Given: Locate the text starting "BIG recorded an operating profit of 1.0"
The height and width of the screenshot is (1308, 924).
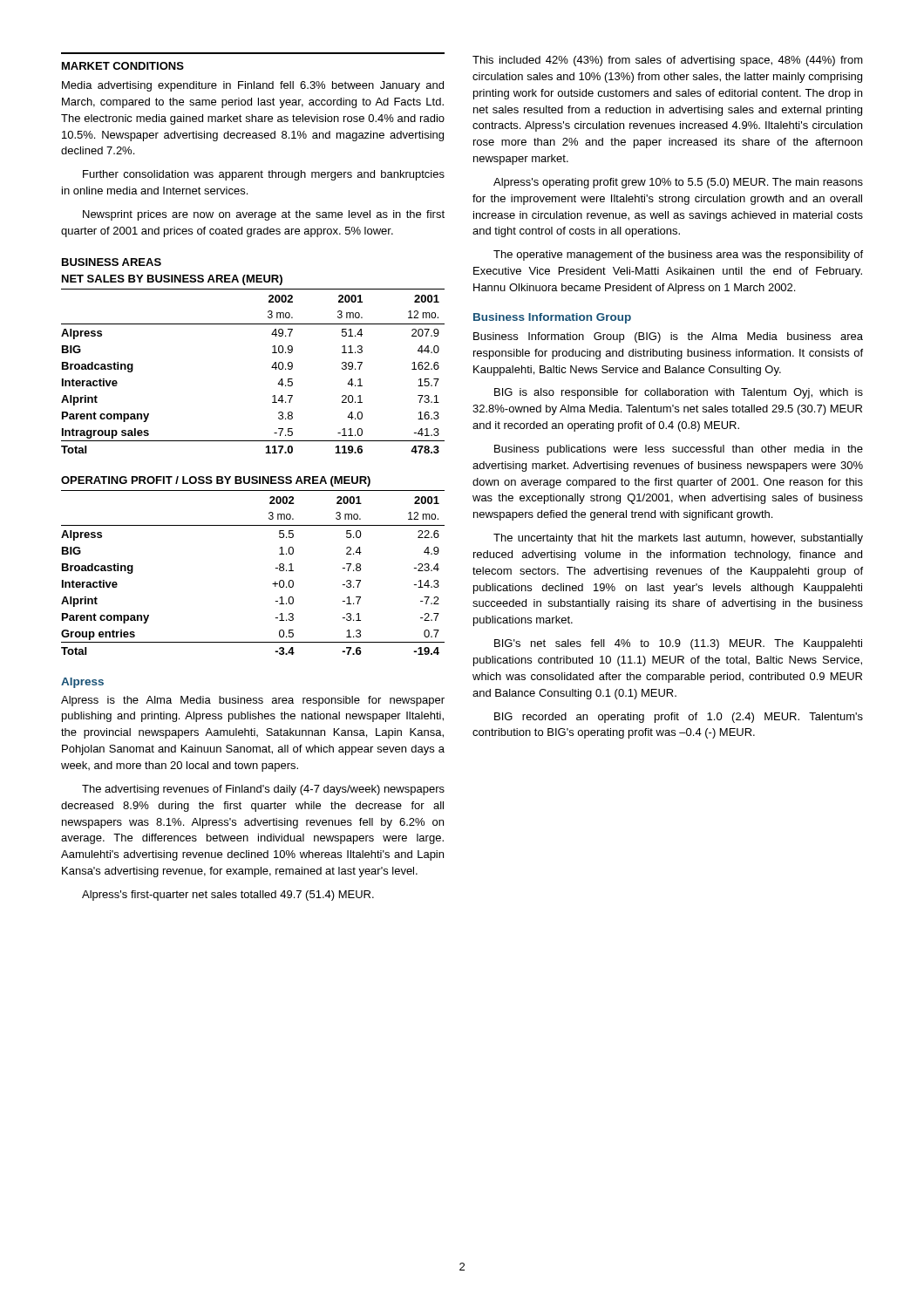Looking at the screenshot, I should pyautogui.click(x=668, y=724).
